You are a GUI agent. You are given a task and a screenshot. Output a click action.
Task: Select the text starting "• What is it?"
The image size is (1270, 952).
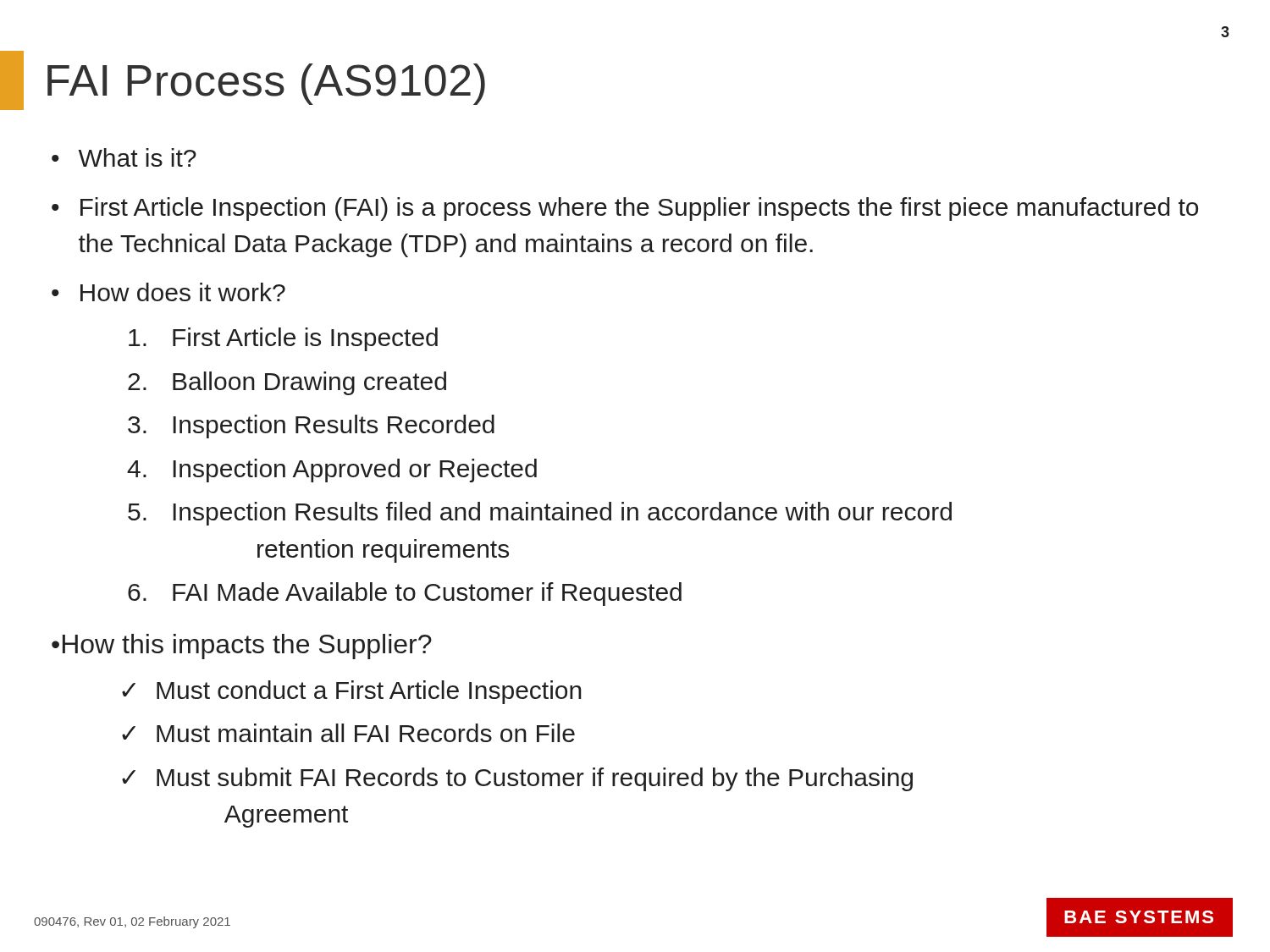(x=124, y=158)
